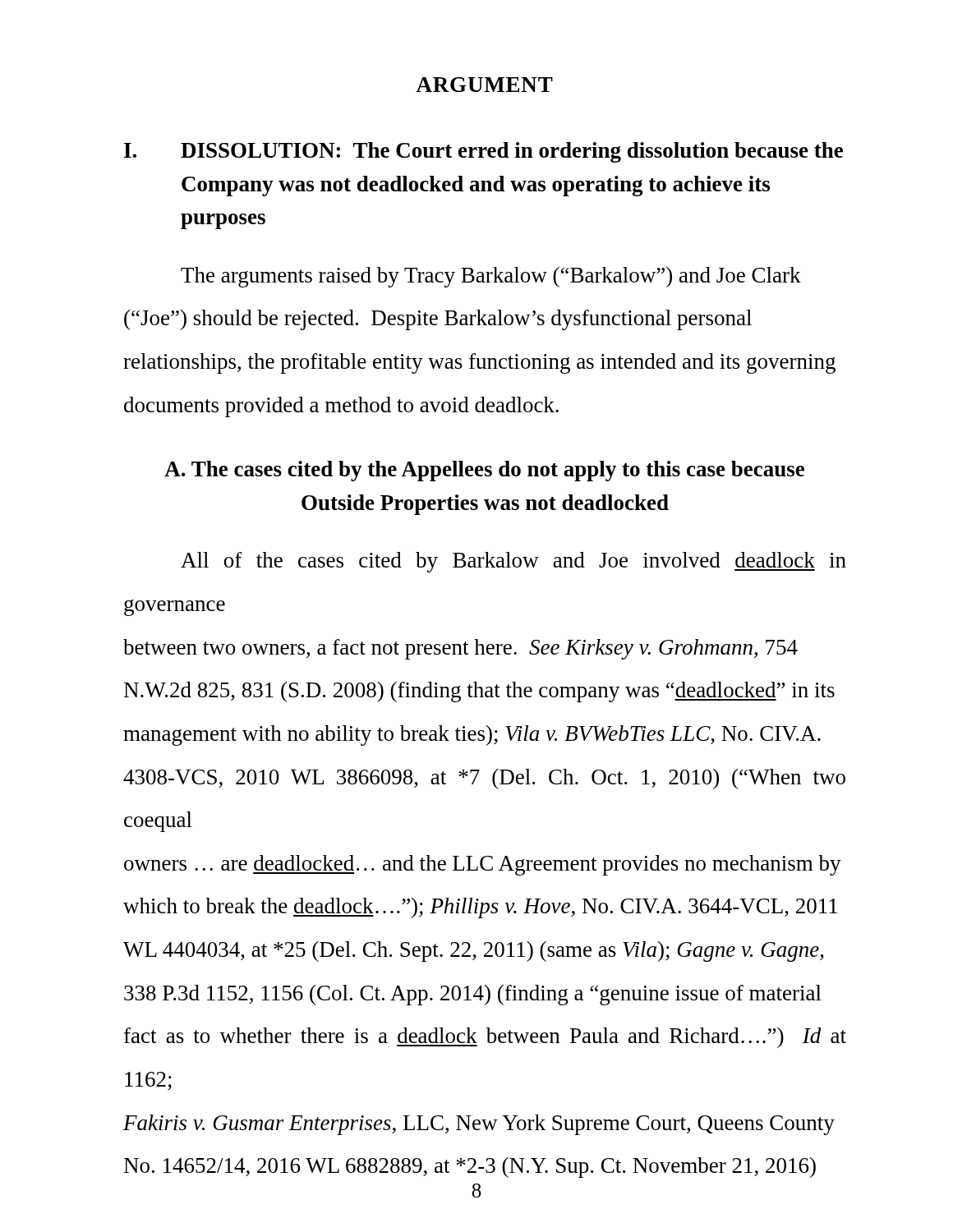Locate the text block containing "management with no ability"

[472, 733]
